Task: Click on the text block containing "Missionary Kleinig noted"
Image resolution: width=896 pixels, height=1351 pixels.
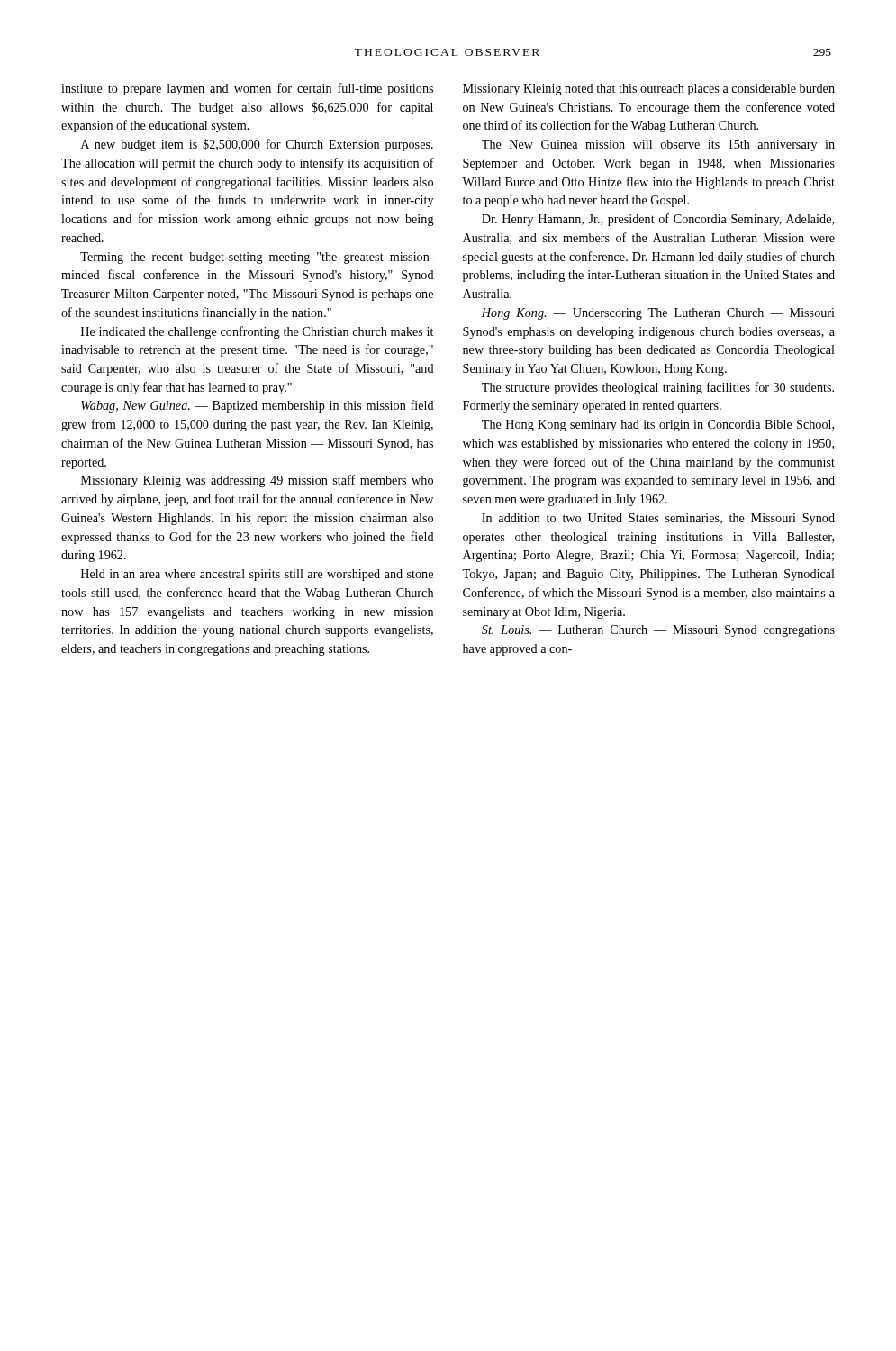Action: [649, 369]
